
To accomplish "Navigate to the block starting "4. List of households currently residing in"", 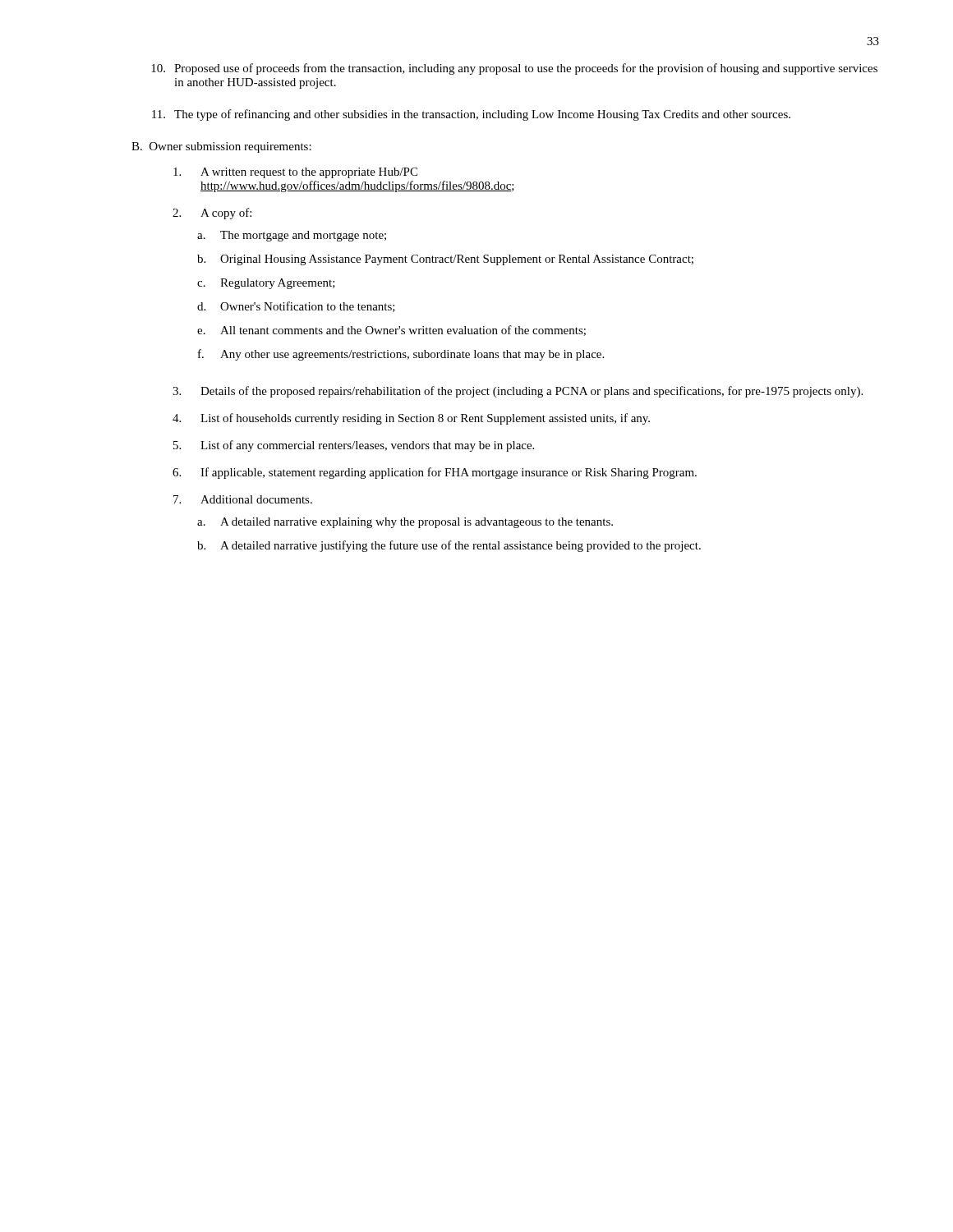I will point(526,418).
